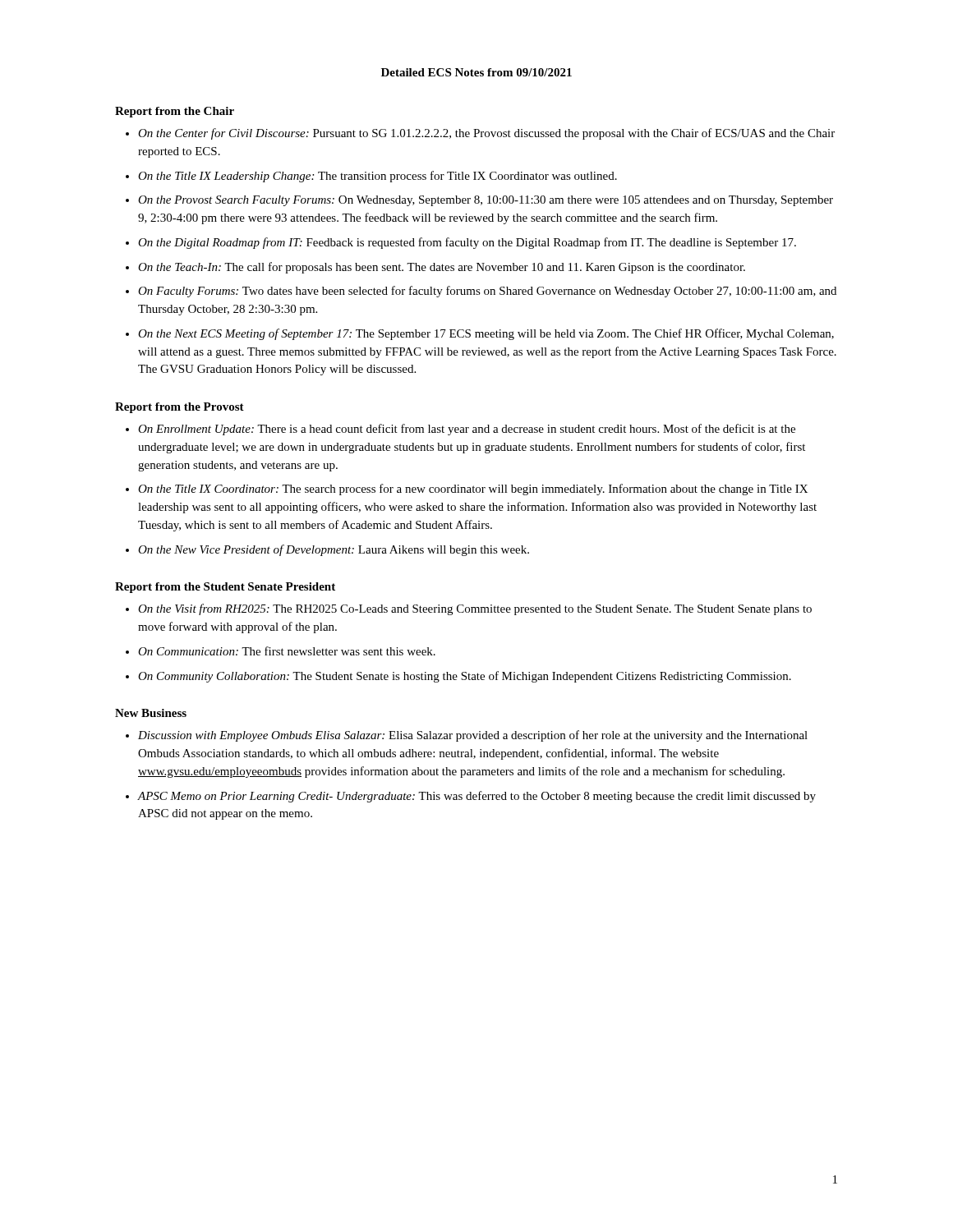Select the passage starting "On Community Collaboration: The Student Senate is"

465,676
